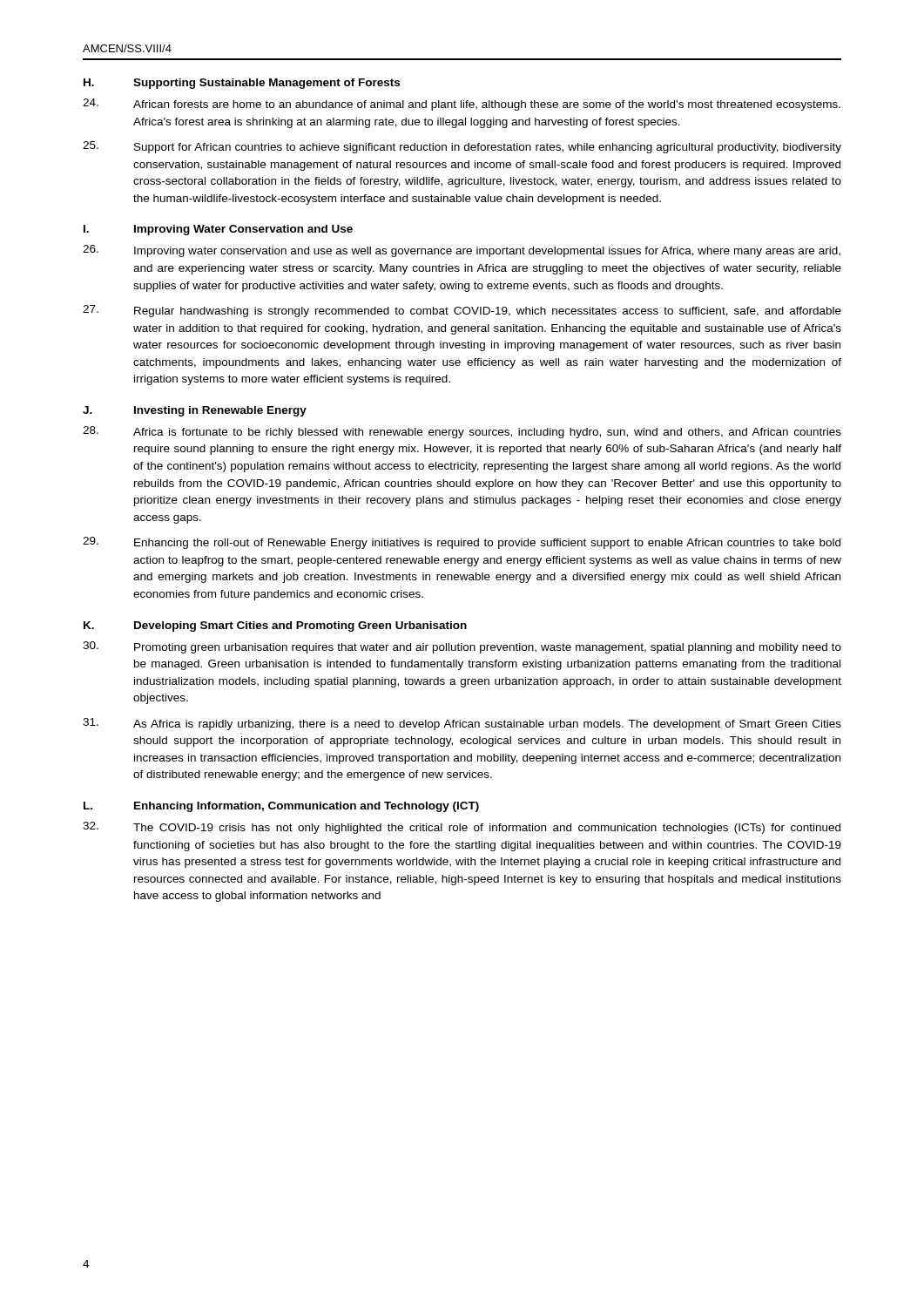Point to the block beginning "Promoting green urbanisation requires that water and air"
The width and height of the screenshot is (924, 1307).
click(x=462, y=672)
